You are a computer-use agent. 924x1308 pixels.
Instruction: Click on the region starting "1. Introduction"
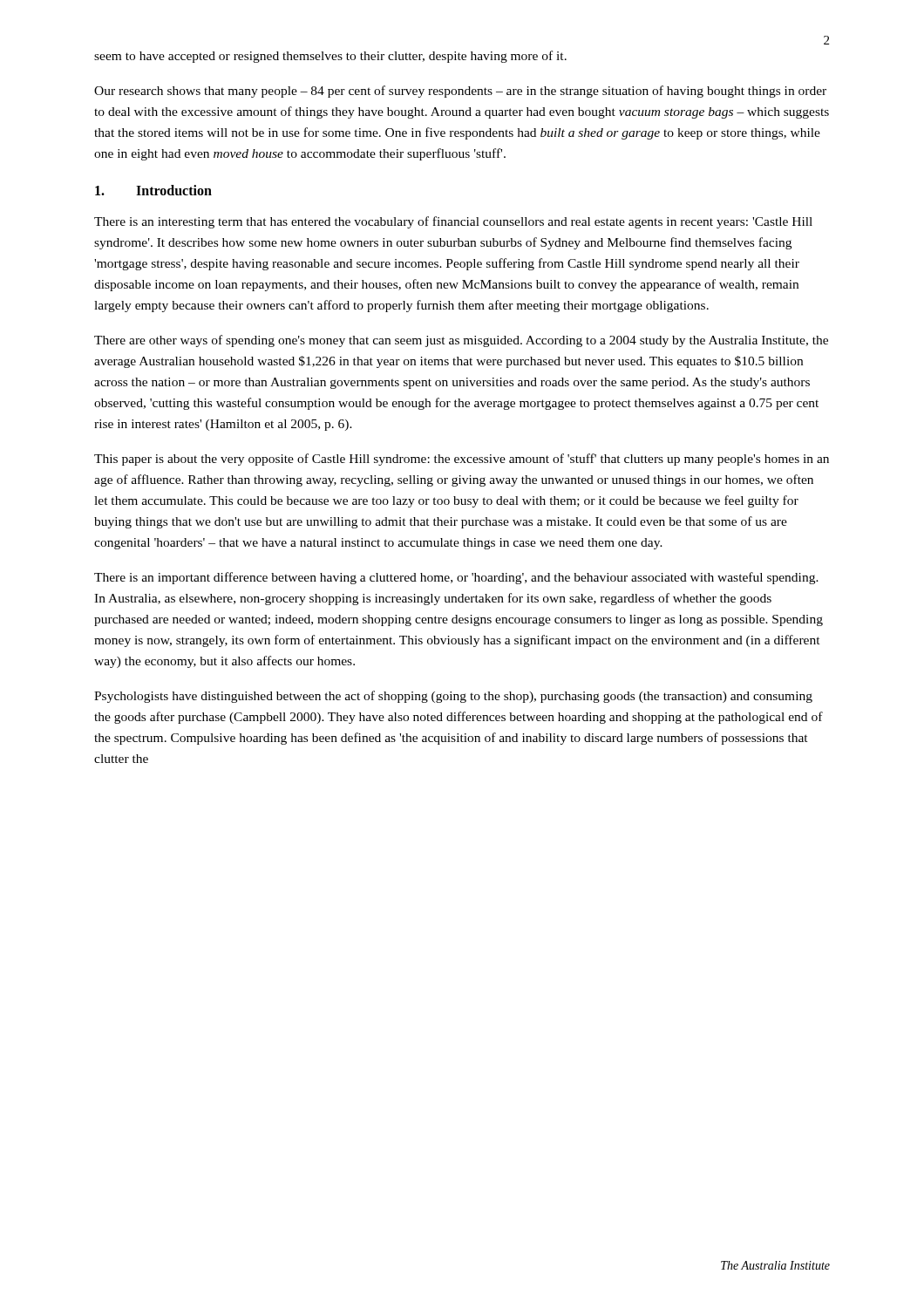pos(153,191)
